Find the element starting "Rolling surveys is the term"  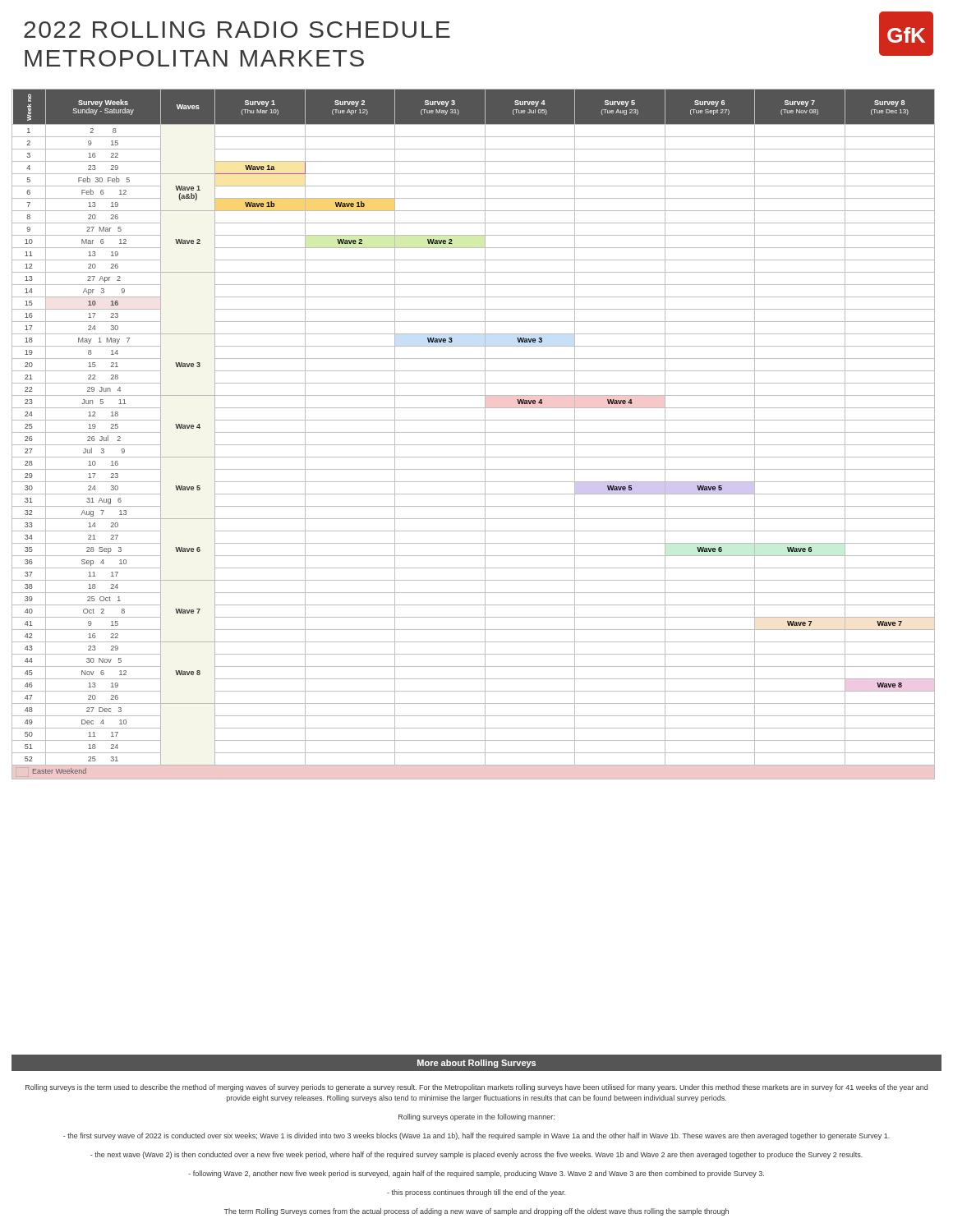[x=476, y=1150]
